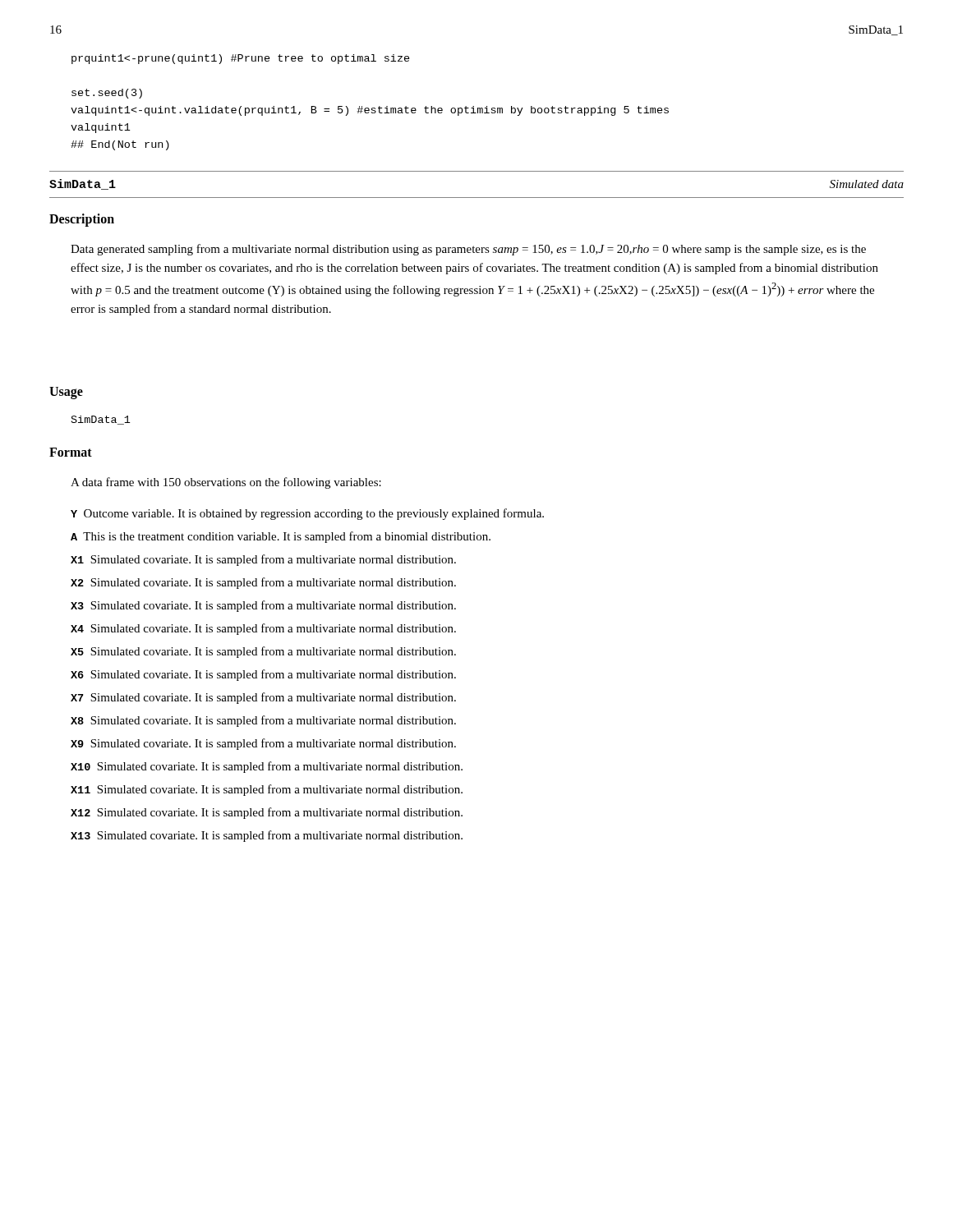
Task: Locate the block of text that opens with "X10 Simulated covariate. It is"
Action: pyautogui.click(x=267, y=767)
